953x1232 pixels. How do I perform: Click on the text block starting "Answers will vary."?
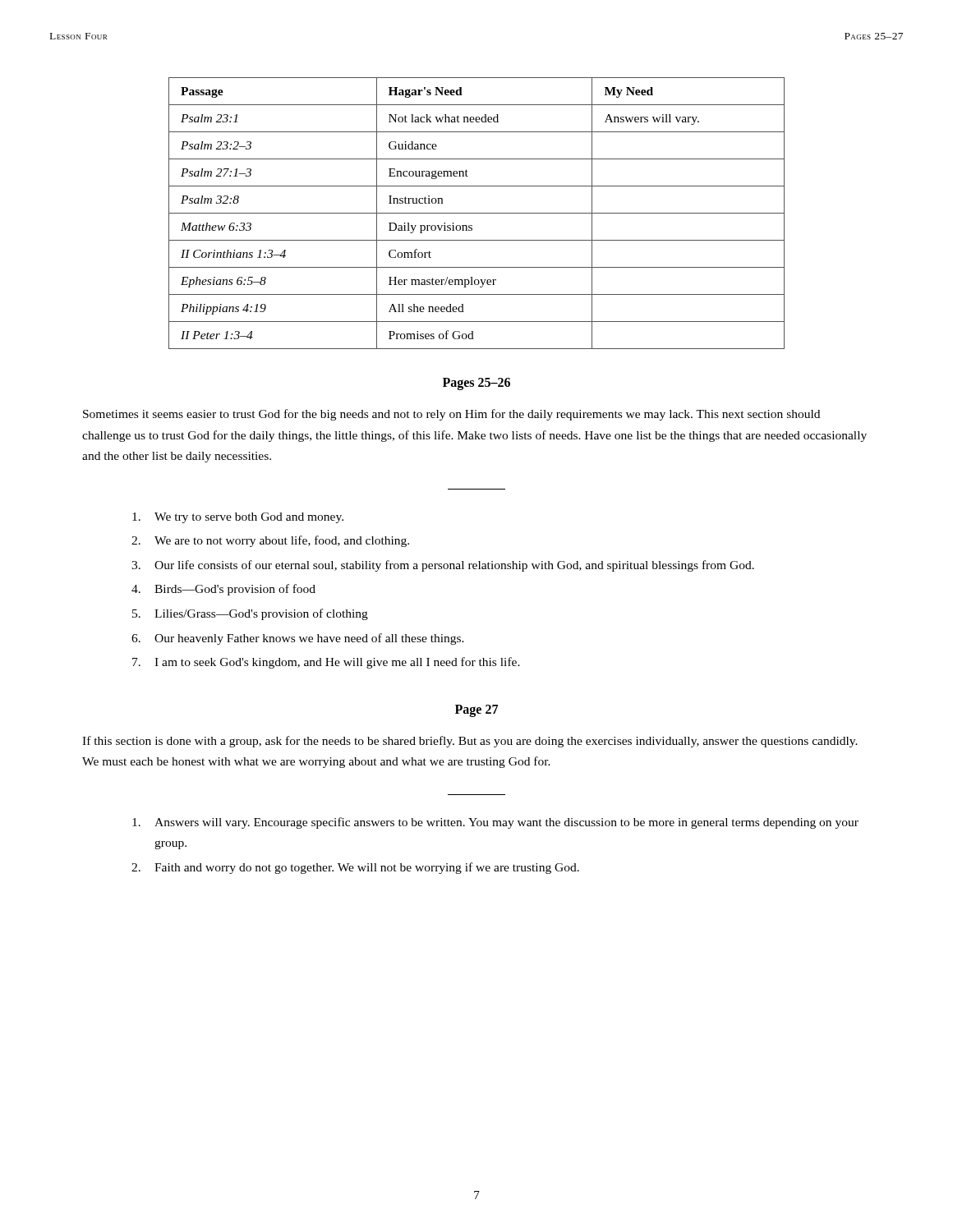click(501, 832)
